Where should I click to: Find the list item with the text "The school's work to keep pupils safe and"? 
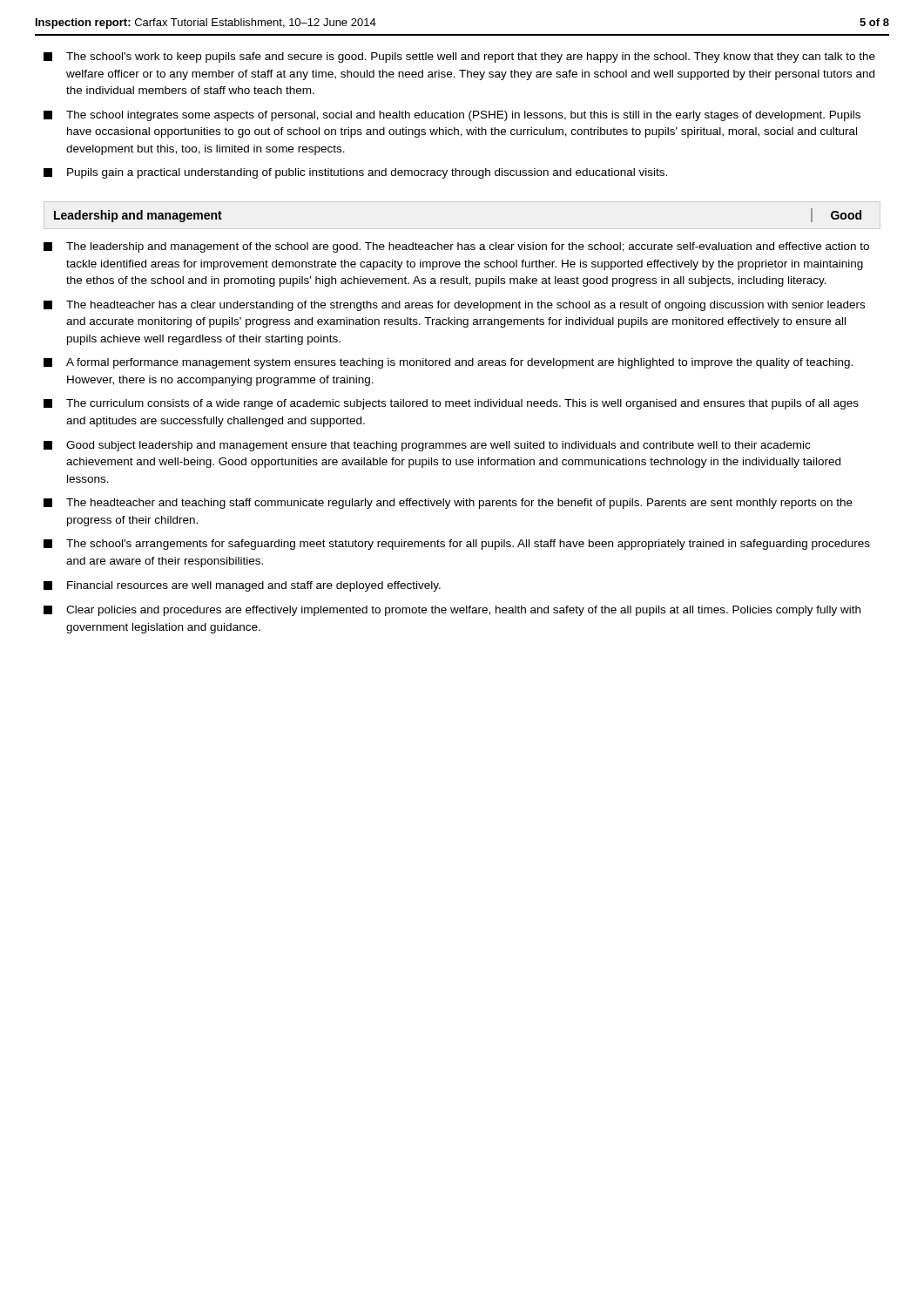(x=462, y=74)
